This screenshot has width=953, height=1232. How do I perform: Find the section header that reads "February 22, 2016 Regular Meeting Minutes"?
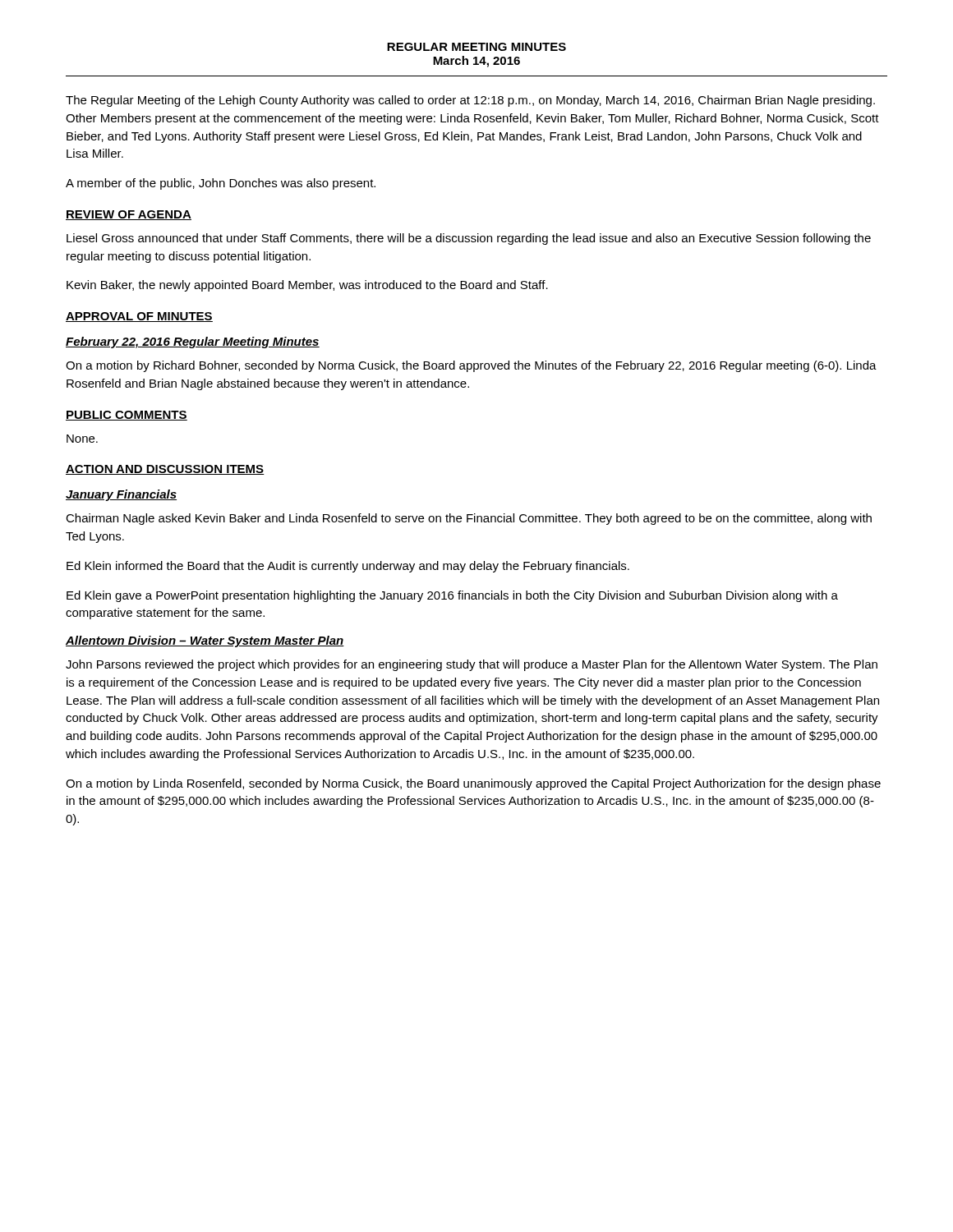[192, 341]
